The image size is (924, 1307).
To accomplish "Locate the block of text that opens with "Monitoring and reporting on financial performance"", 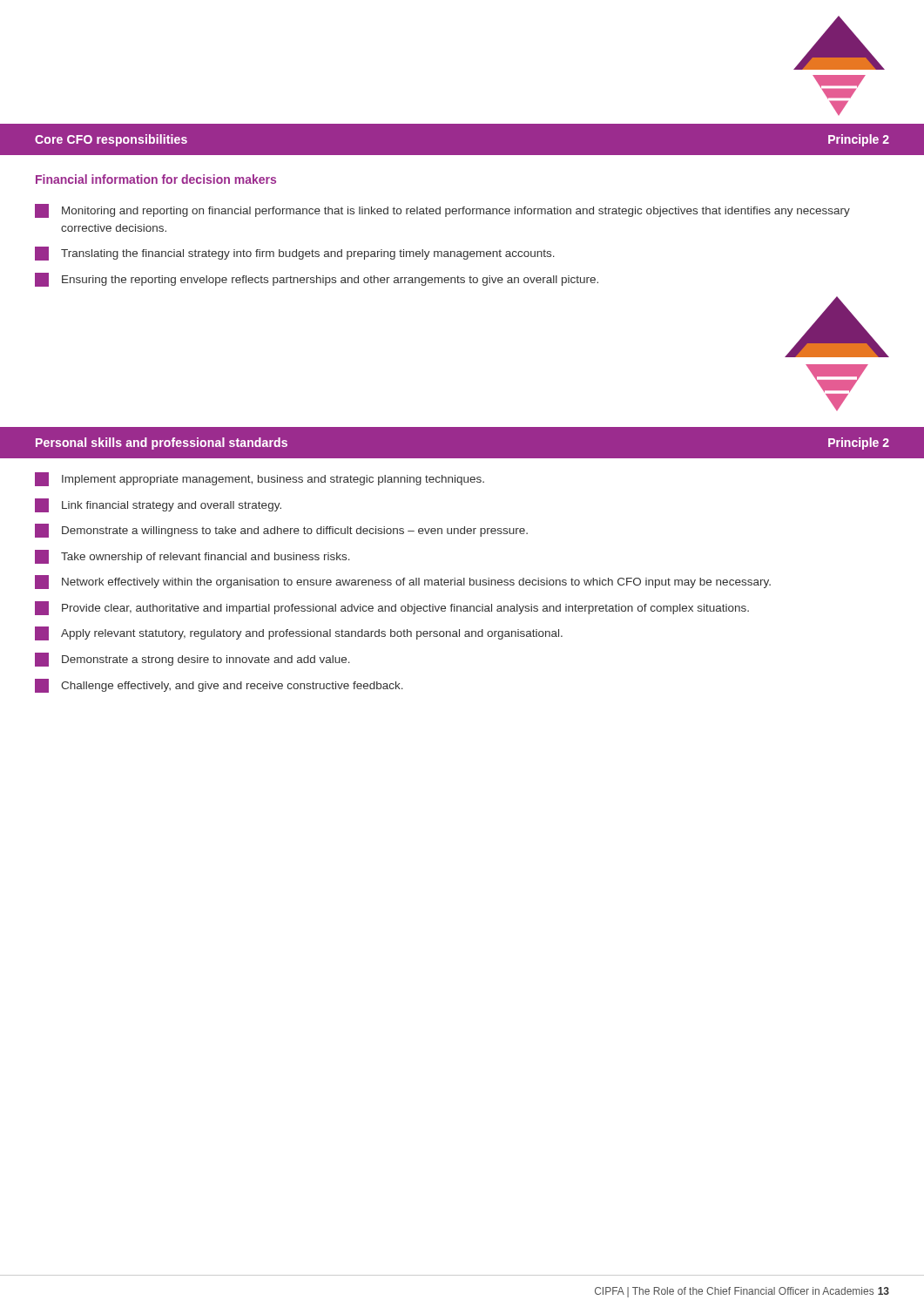I will [x=453, y=219].
